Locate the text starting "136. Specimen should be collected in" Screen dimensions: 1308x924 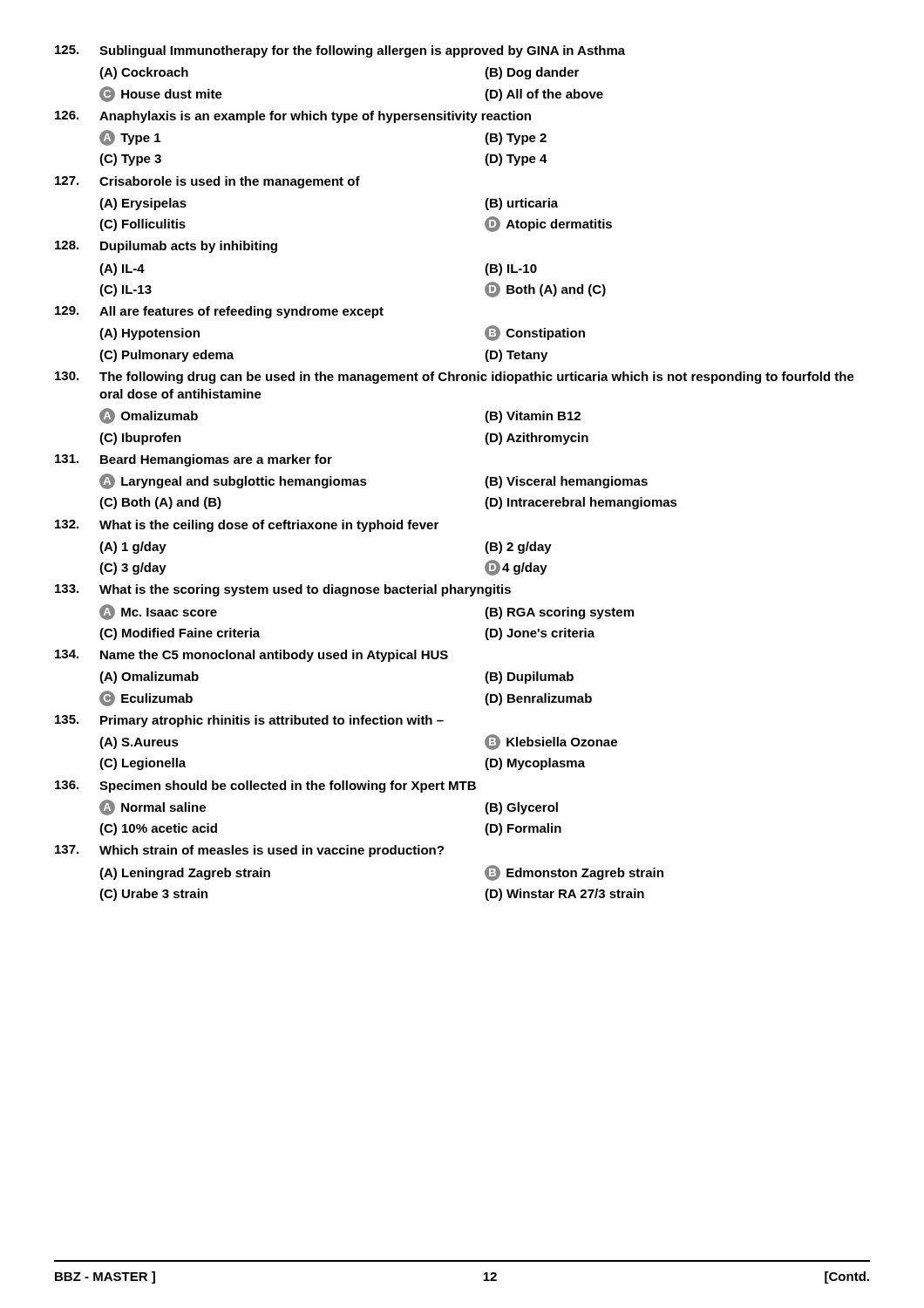265,787
